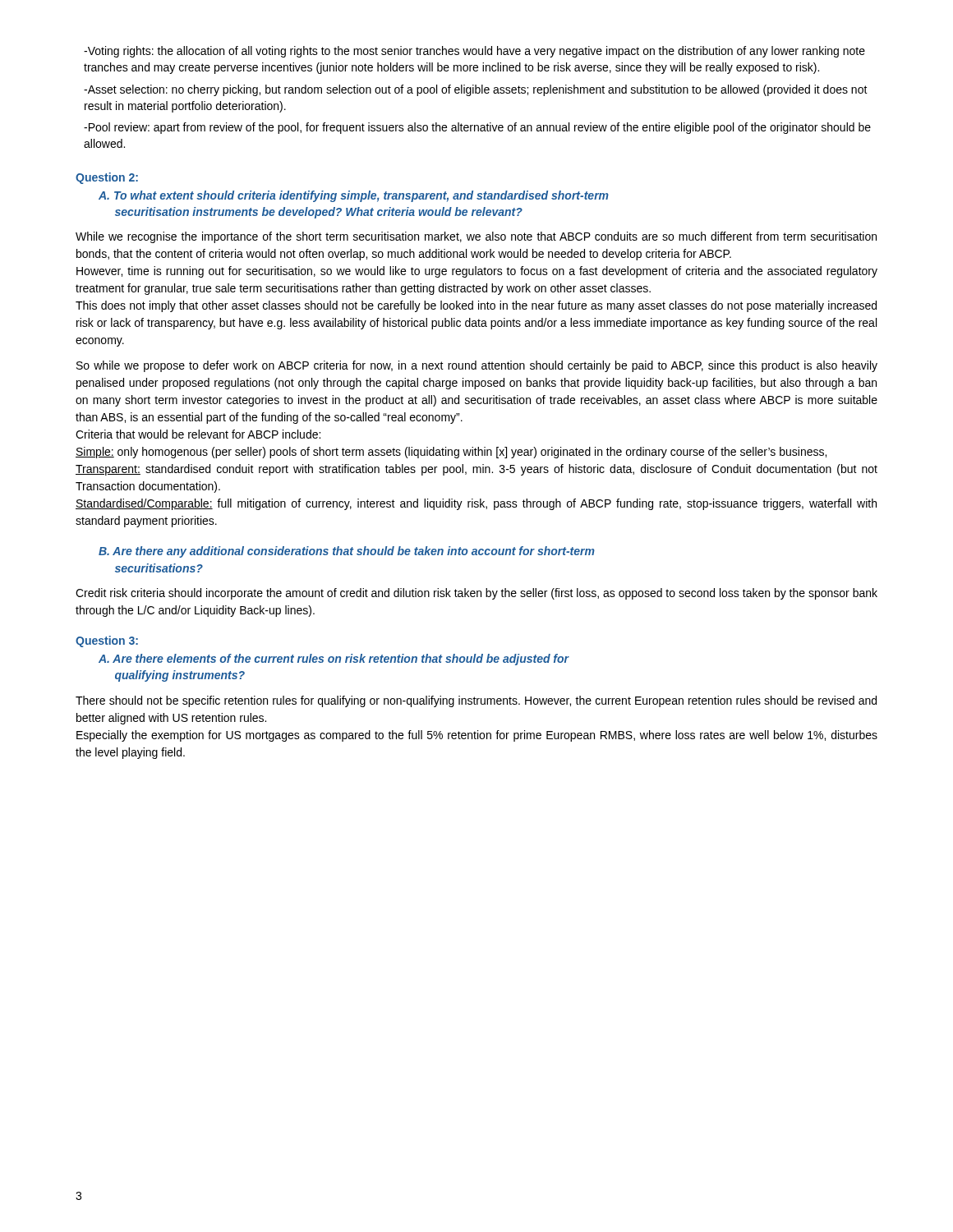Click the passage that begins "-Voting rights: the allocation of all voting rights"
Screen dimensions: 1232x953
(x=474, y=59)
